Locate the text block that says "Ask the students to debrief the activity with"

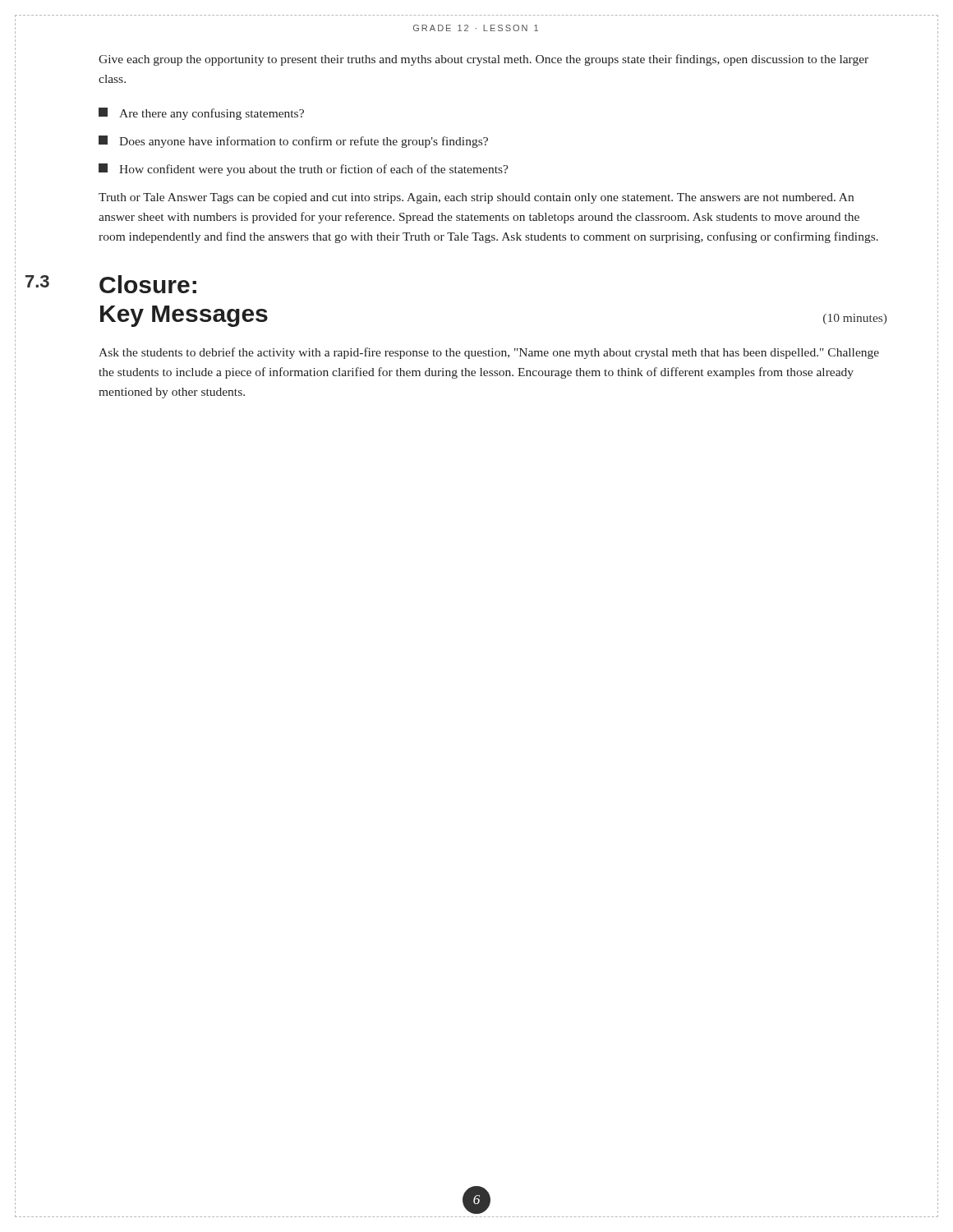[489, 372]
